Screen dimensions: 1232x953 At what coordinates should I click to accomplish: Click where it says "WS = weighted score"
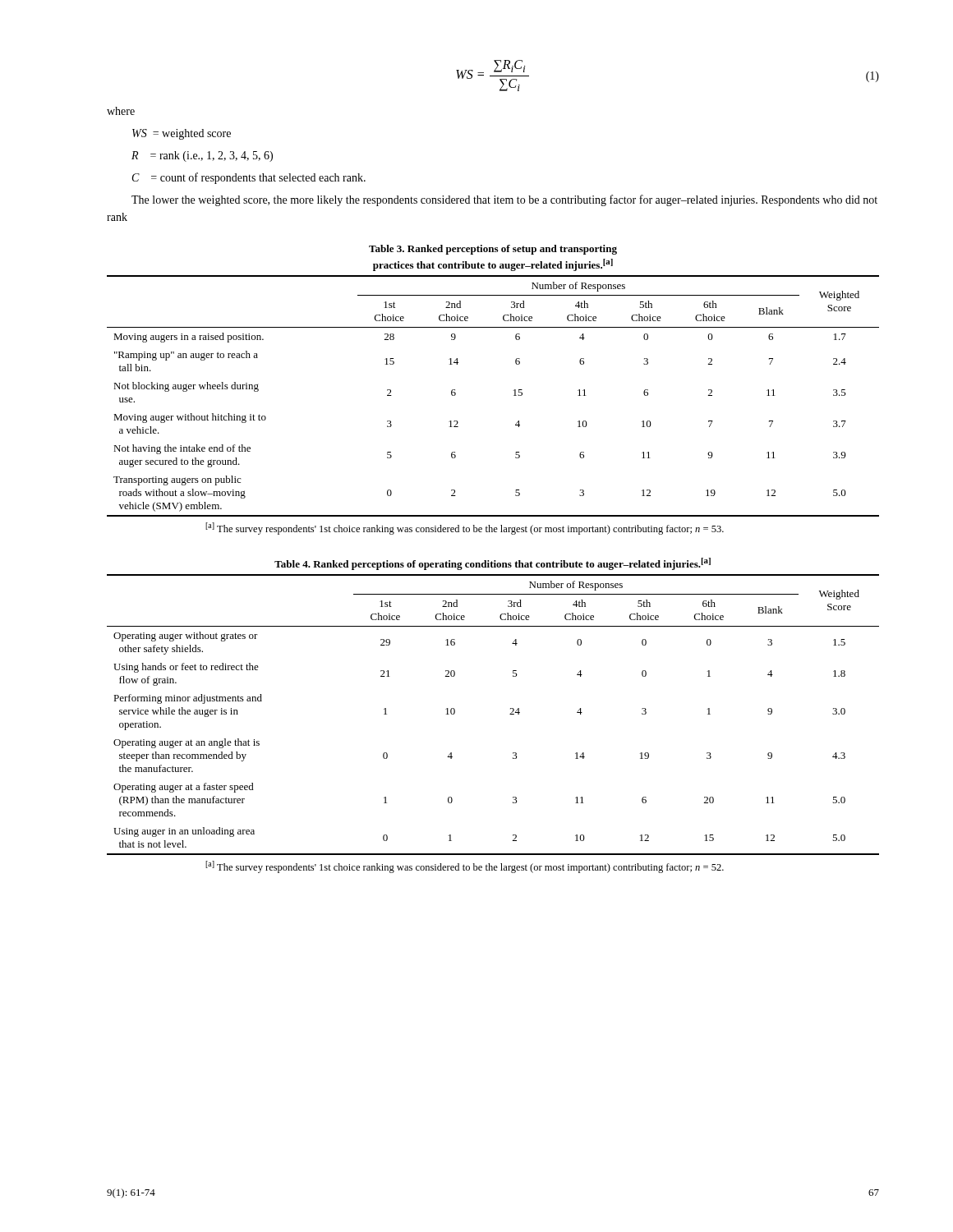tap(181, 134)
